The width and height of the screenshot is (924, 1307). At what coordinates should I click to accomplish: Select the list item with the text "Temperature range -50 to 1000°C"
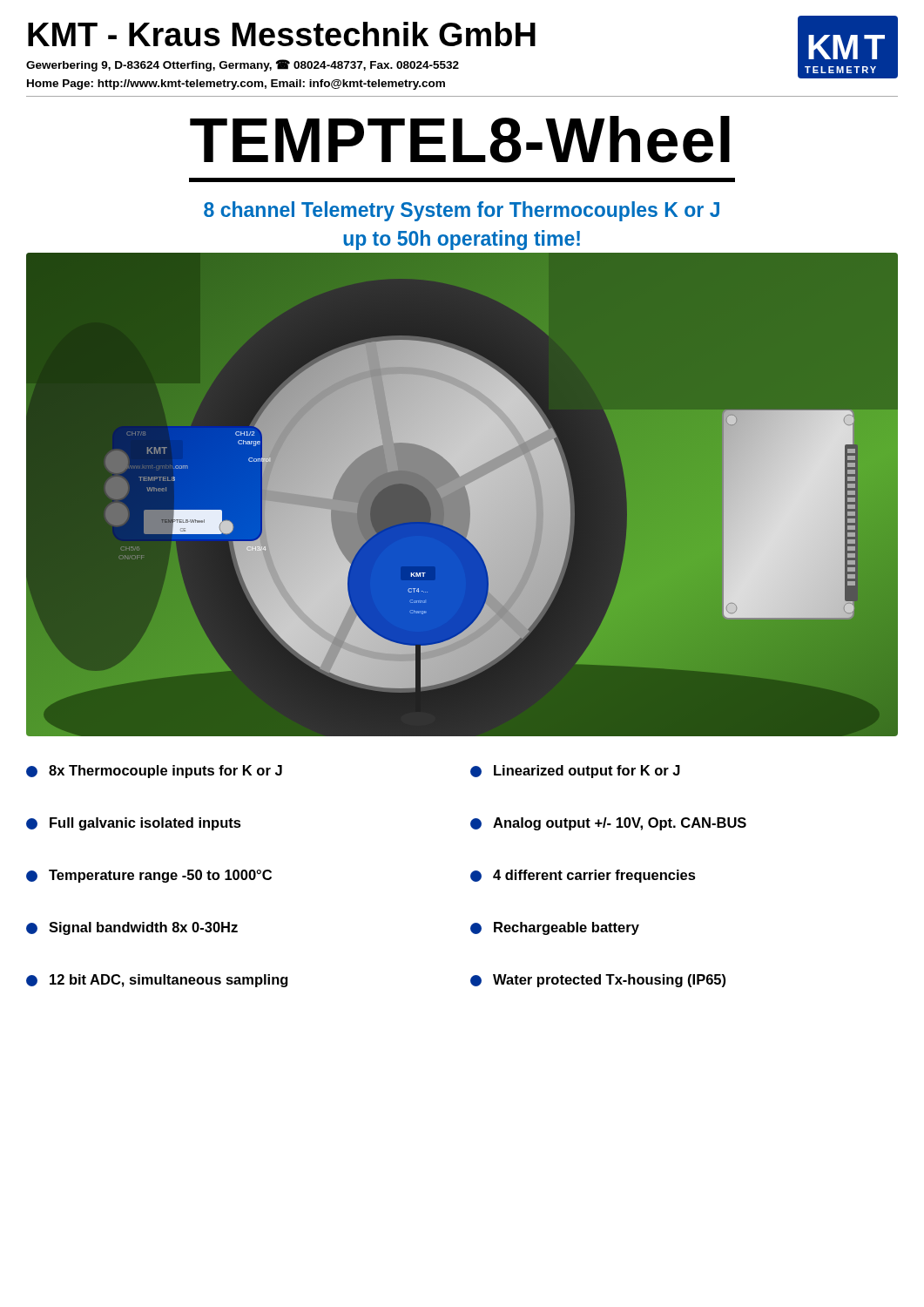point(149,875)
